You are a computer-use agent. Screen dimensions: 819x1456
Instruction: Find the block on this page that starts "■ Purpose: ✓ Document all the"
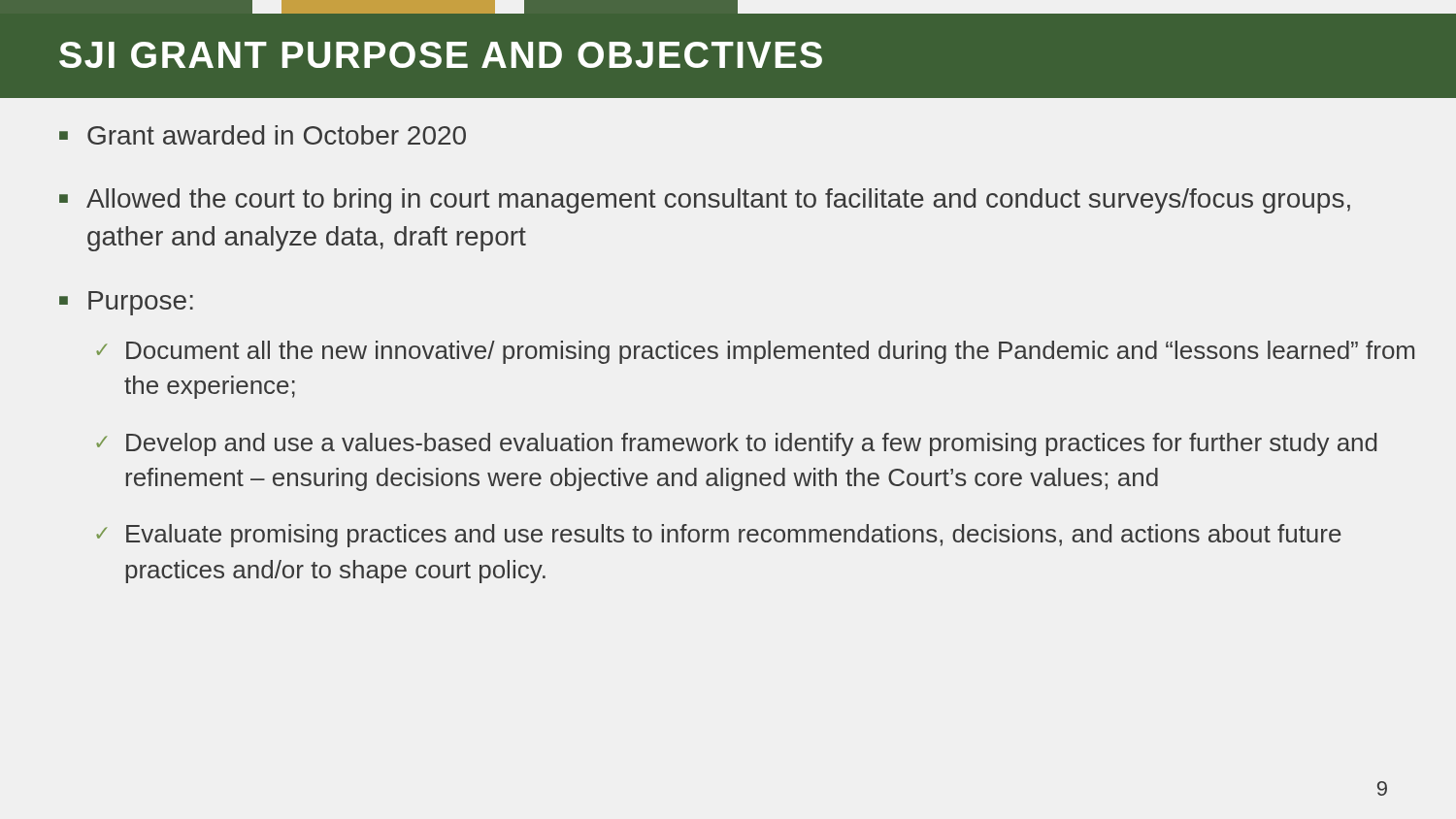pyautogui.click(x=728, y=445)
